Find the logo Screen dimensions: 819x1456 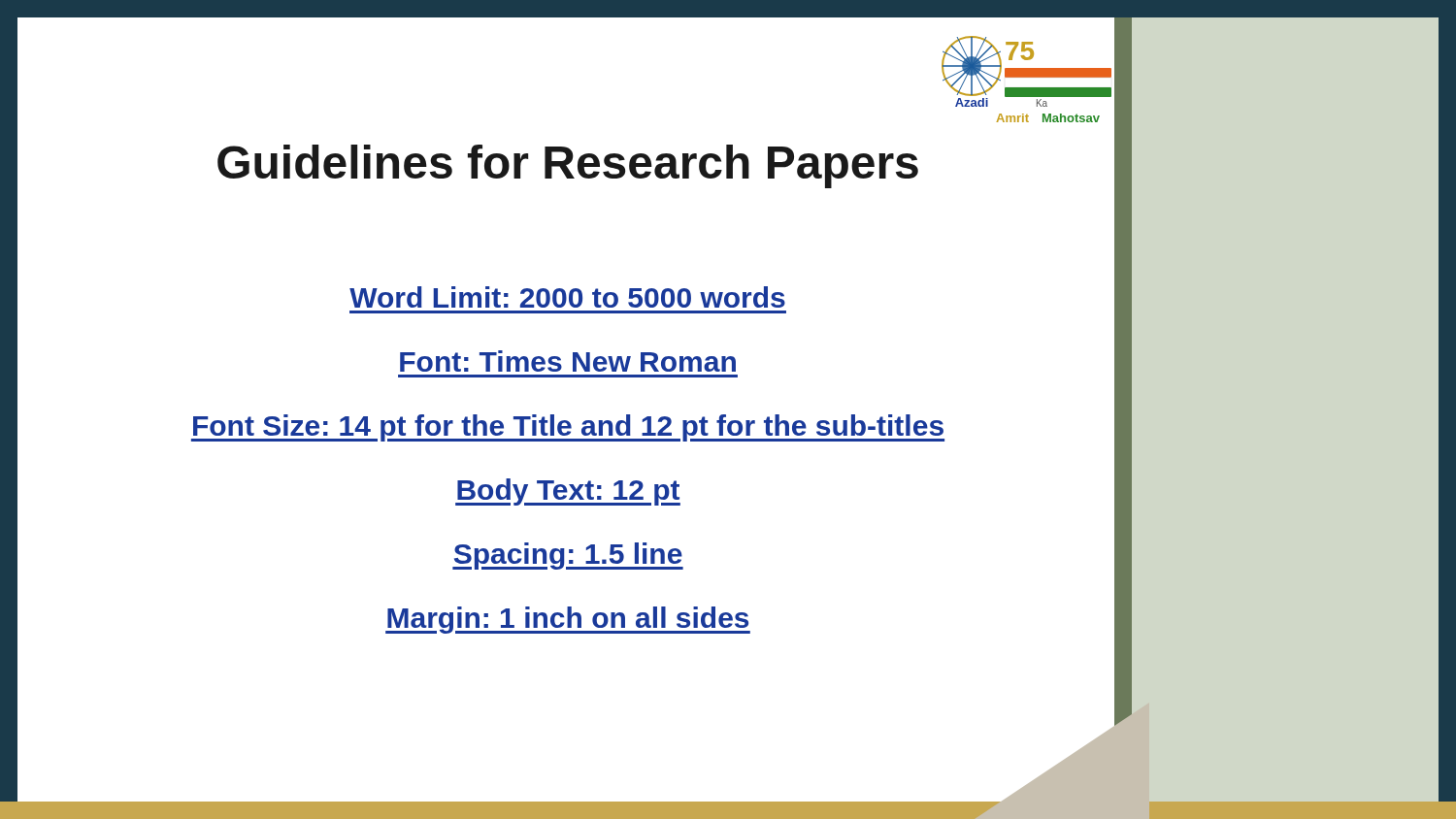point(1024,82)
